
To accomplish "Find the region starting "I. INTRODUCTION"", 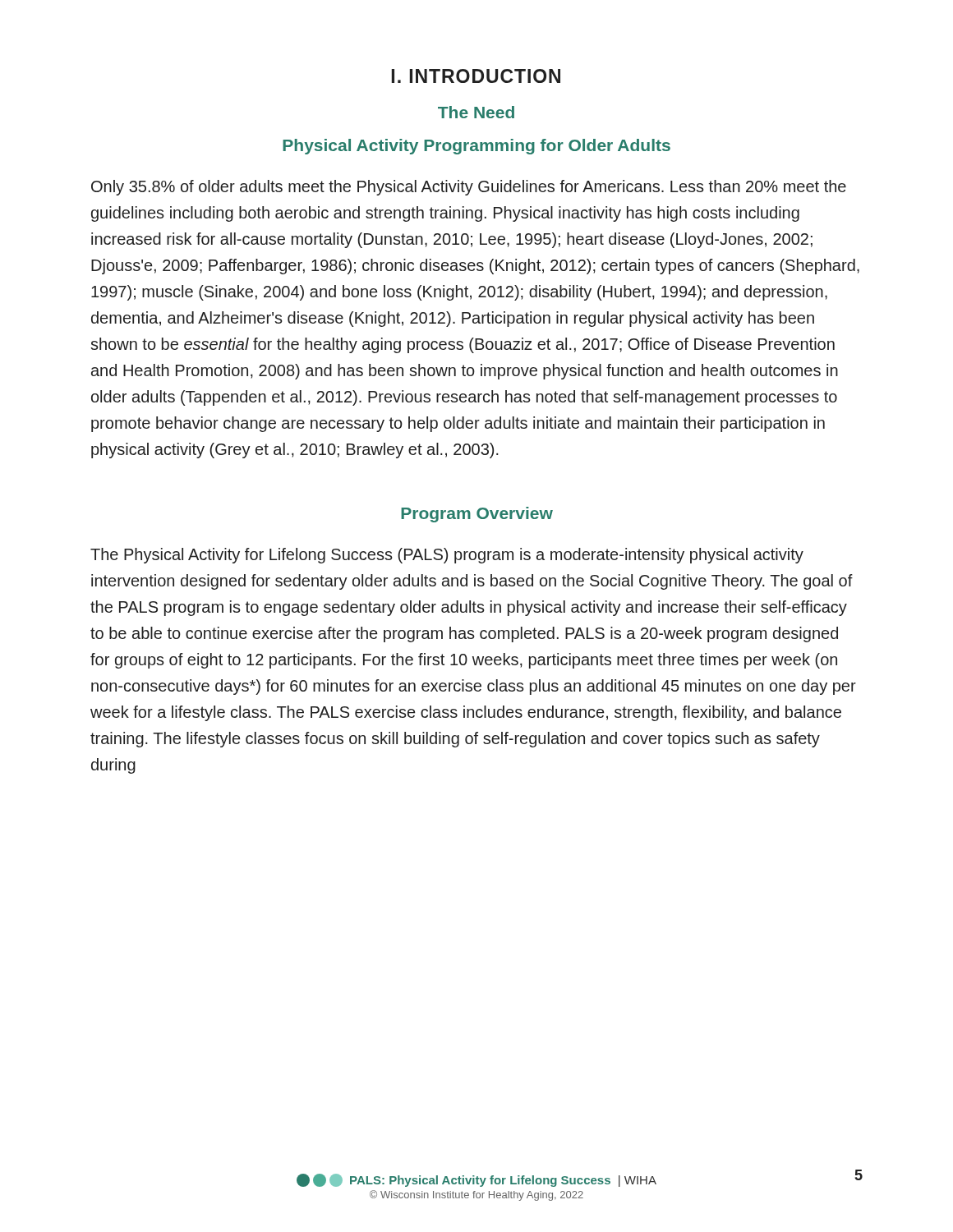I will point(476,76).
